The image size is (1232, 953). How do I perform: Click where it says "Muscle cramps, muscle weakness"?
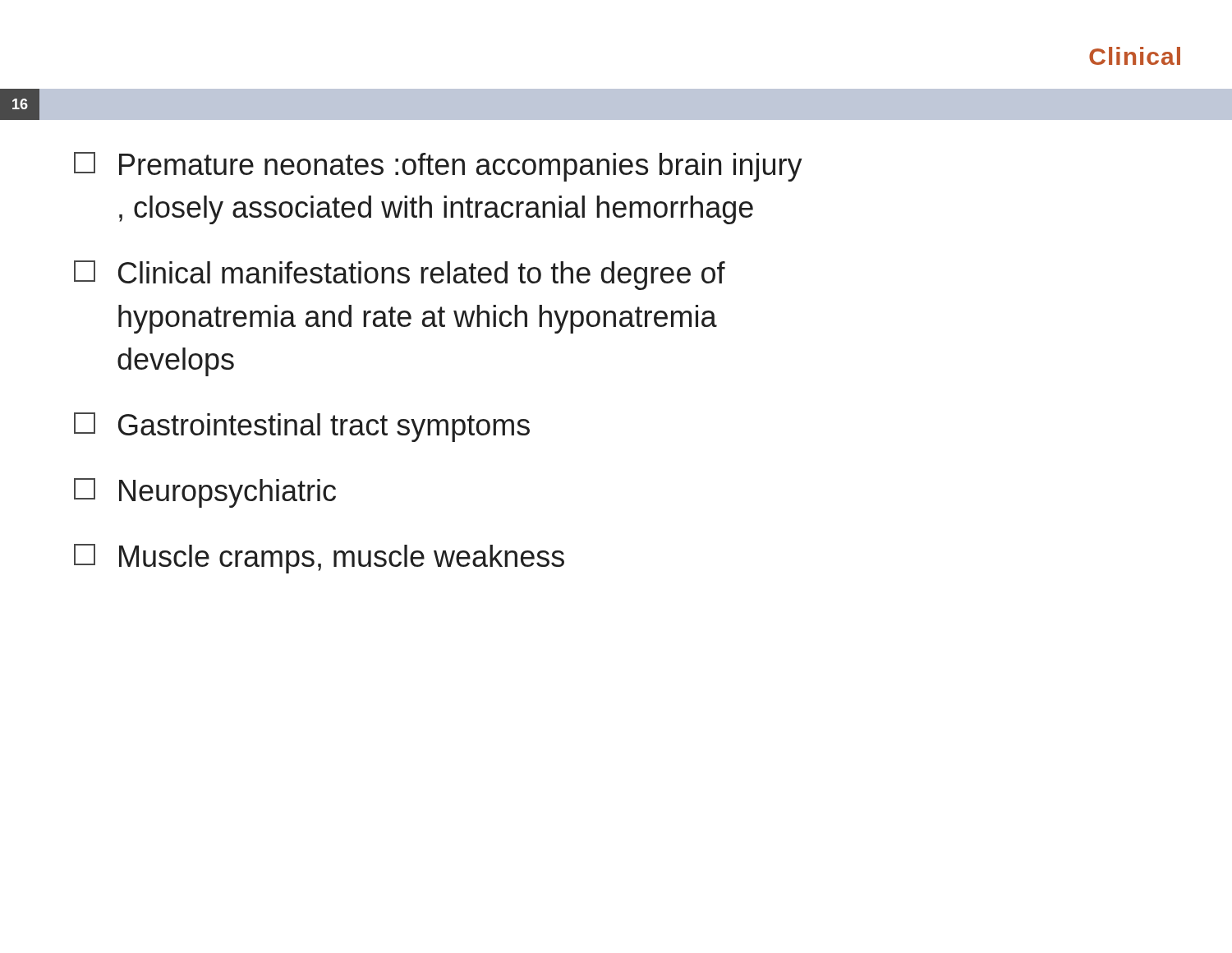click(x=320, y=557)
